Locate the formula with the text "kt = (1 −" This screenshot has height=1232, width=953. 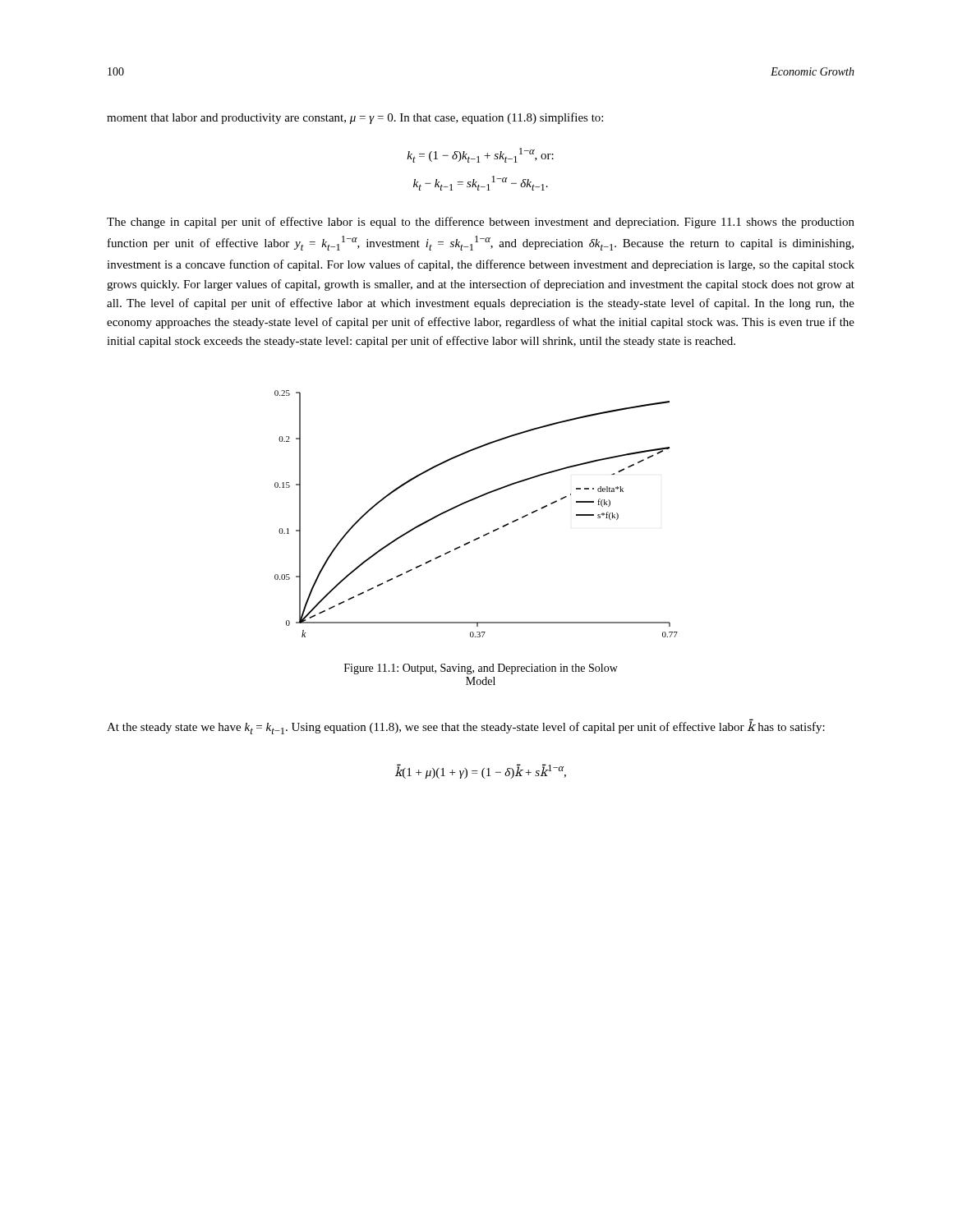481,169
